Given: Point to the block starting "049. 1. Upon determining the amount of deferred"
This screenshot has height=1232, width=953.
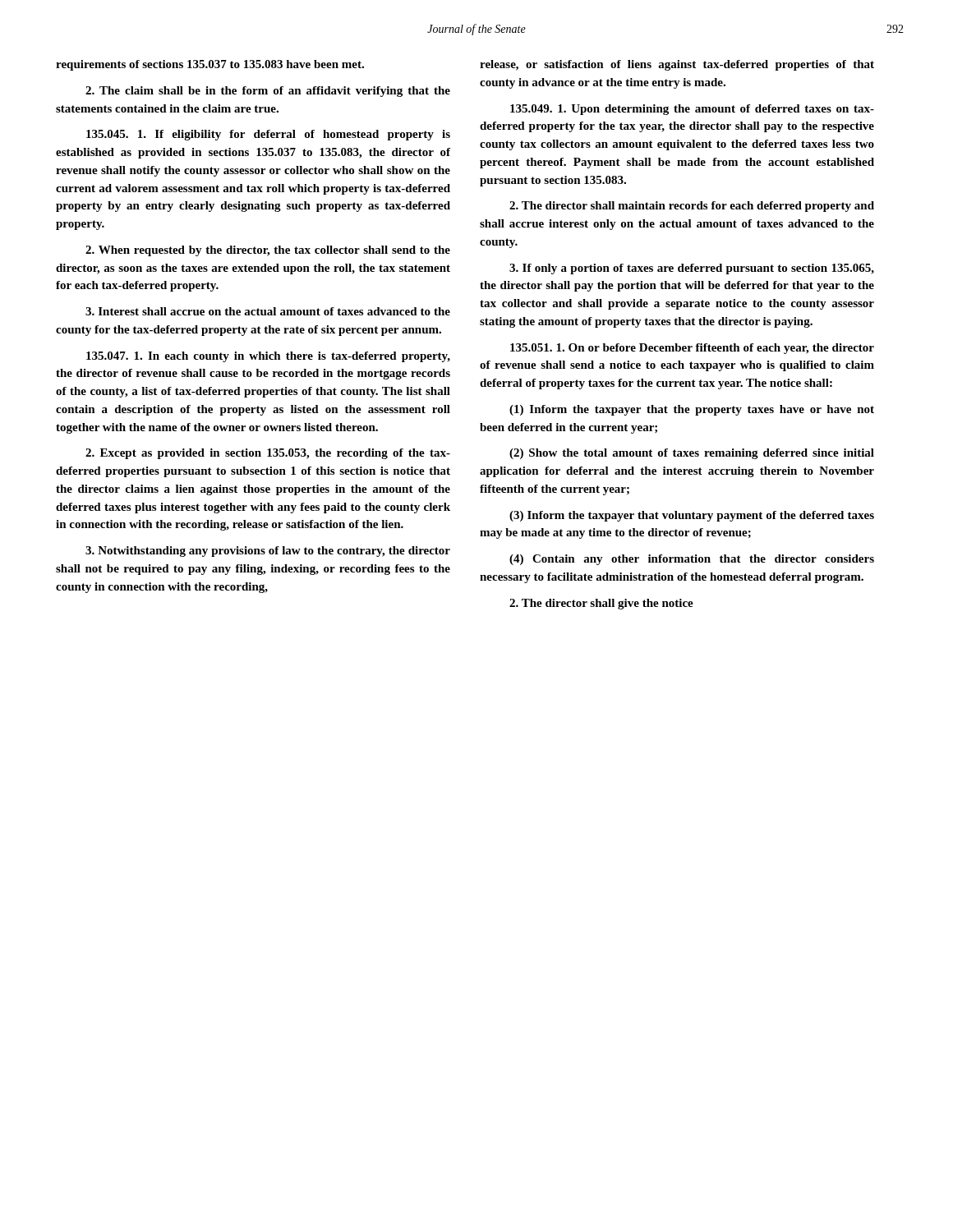Looking at the screenshot, I should click(x=677, y=144).
